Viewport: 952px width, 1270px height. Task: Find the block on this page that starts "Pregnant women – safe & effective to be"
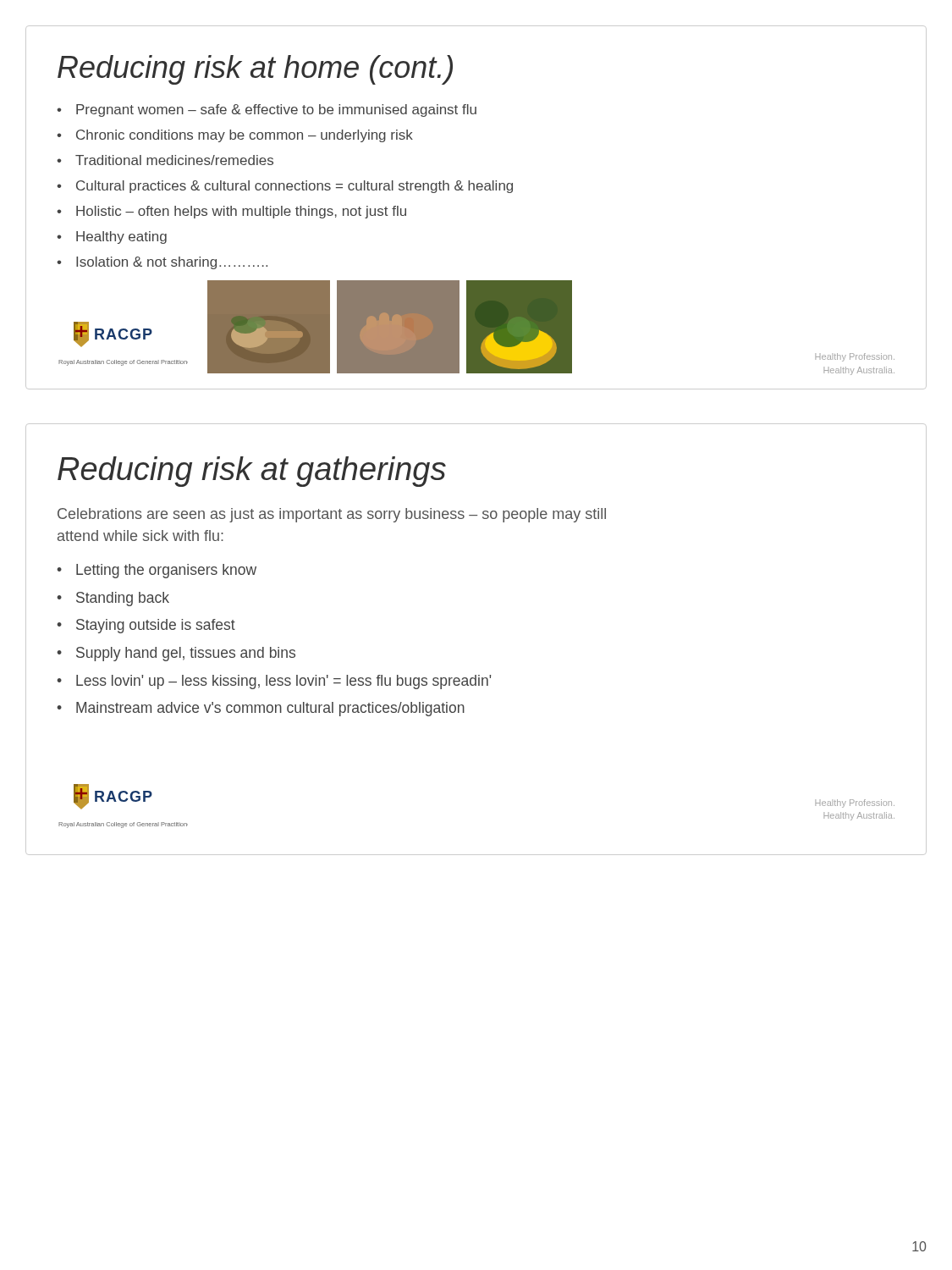[x=276, y=110]
